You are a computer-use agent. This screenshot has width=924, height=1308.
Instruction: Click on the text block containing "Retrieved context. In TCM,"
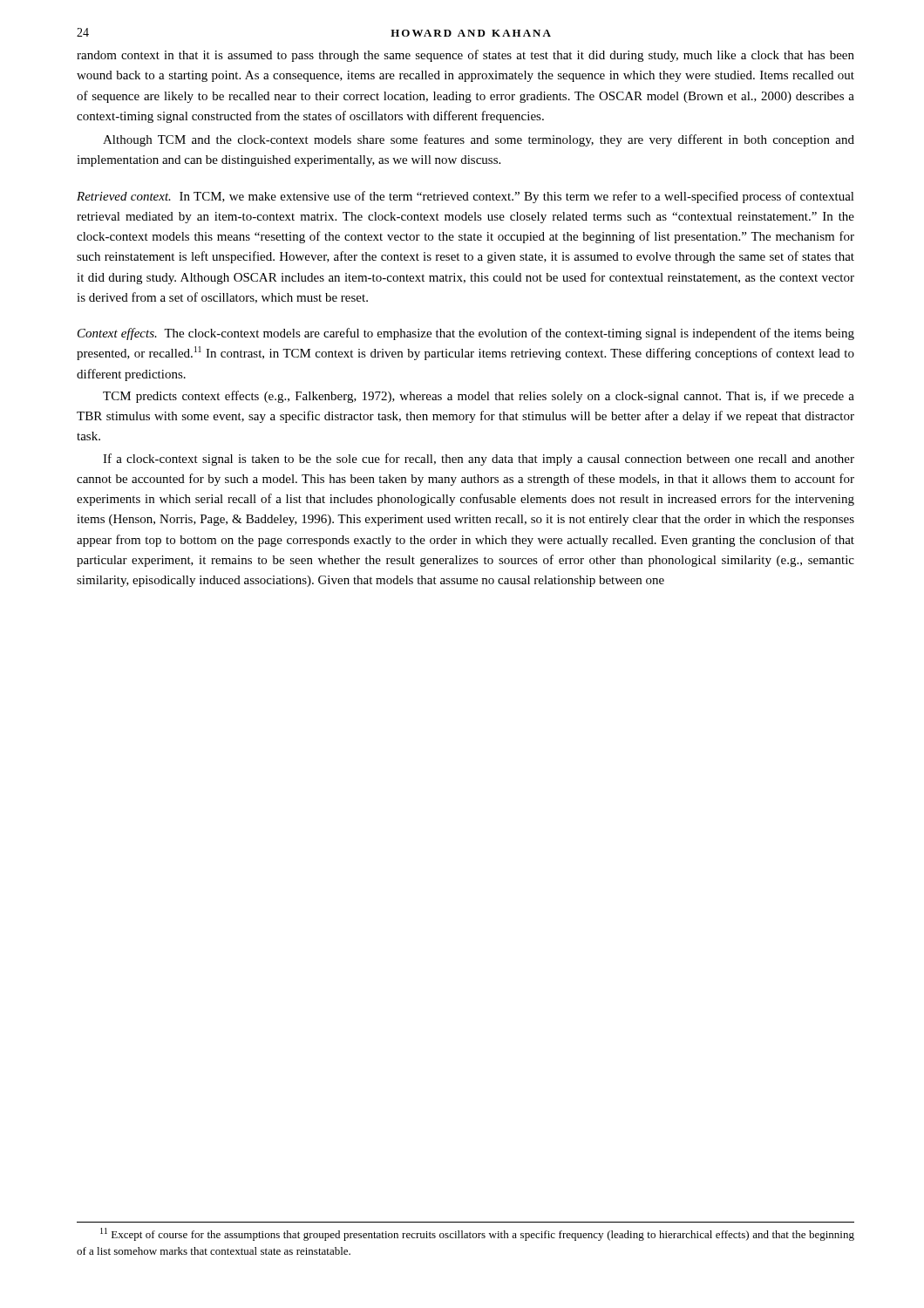pos(465,247)
